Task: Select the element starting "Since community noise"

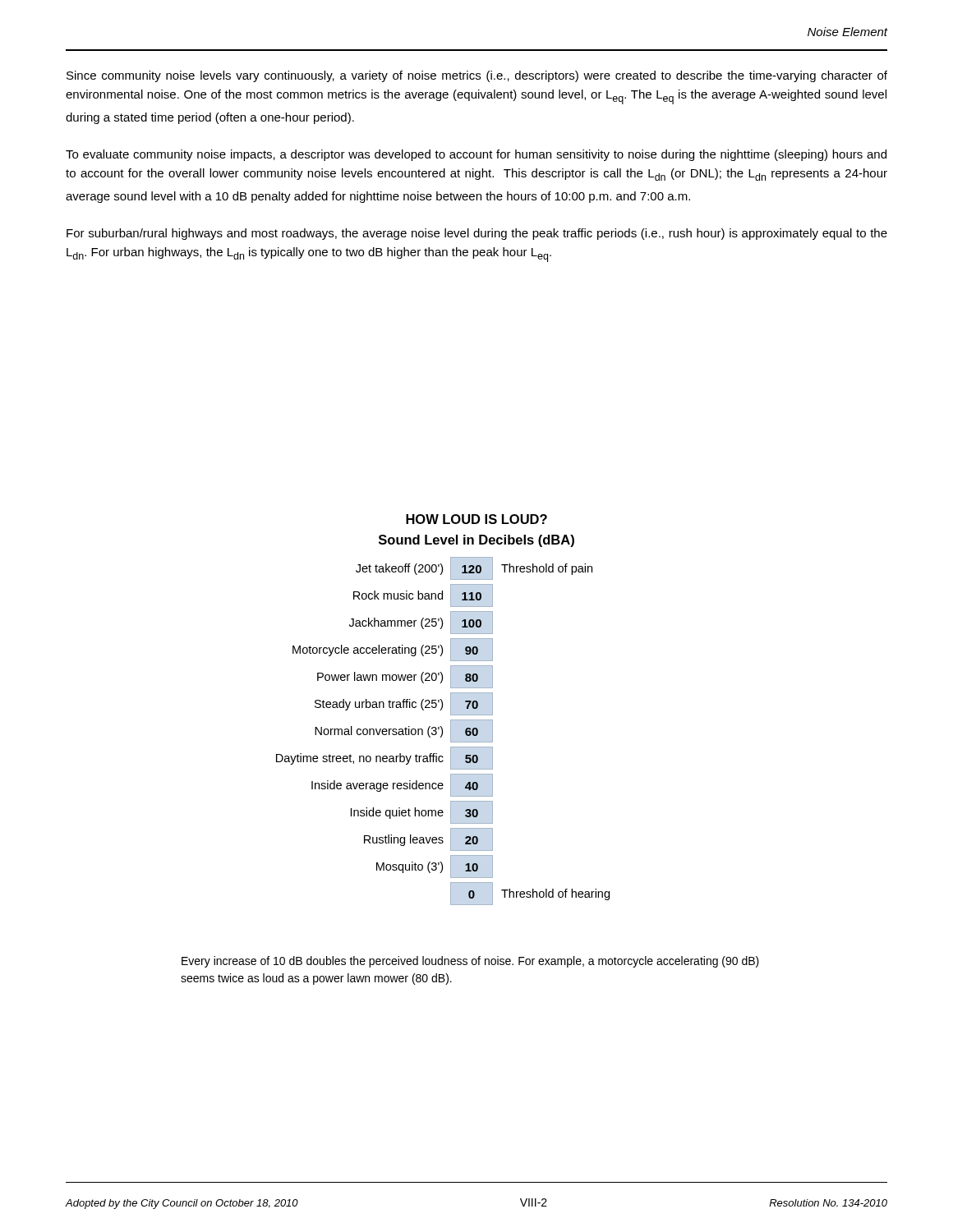Action: 476,96
